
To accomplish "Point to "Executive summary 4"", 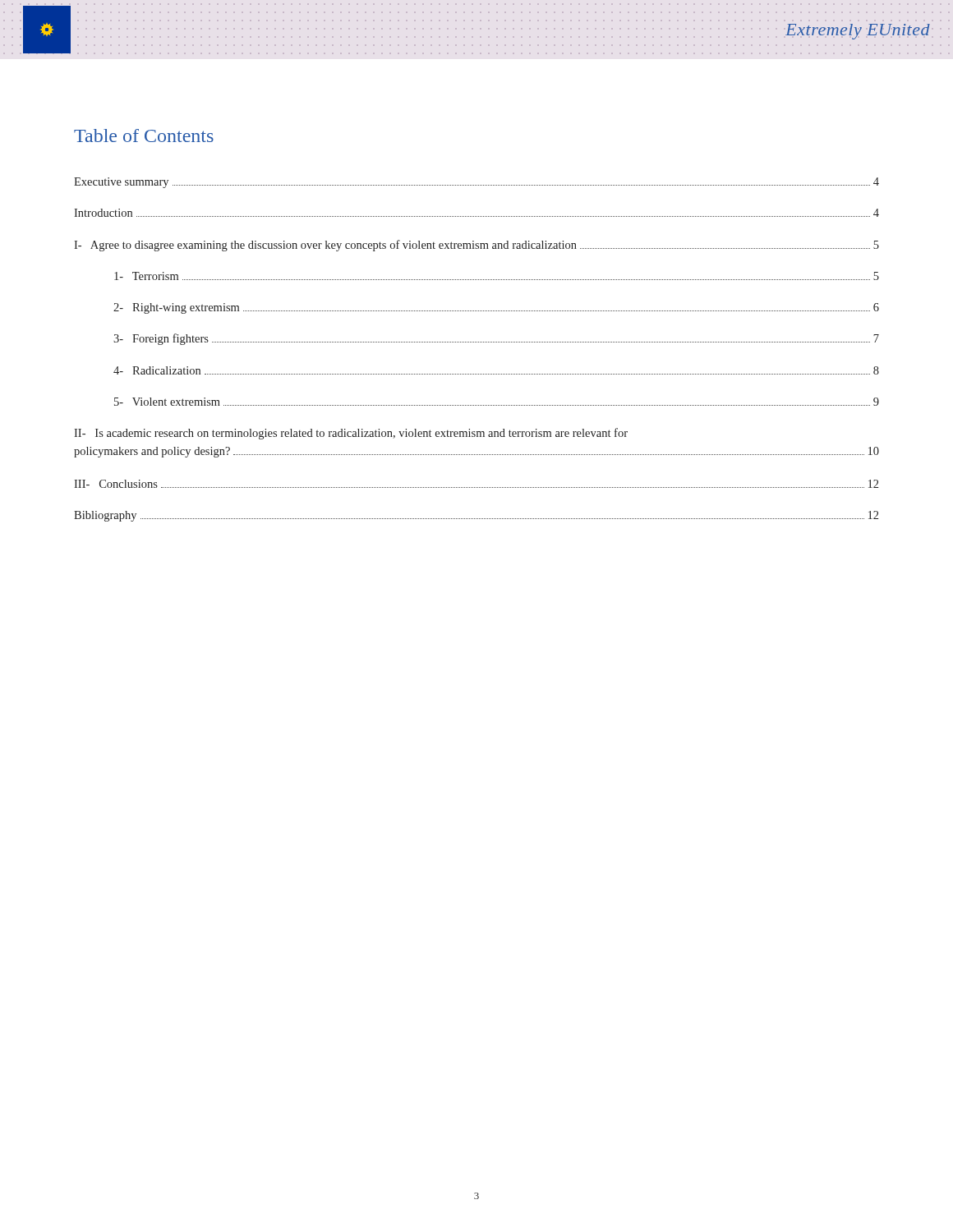I will tap(476, 182).
